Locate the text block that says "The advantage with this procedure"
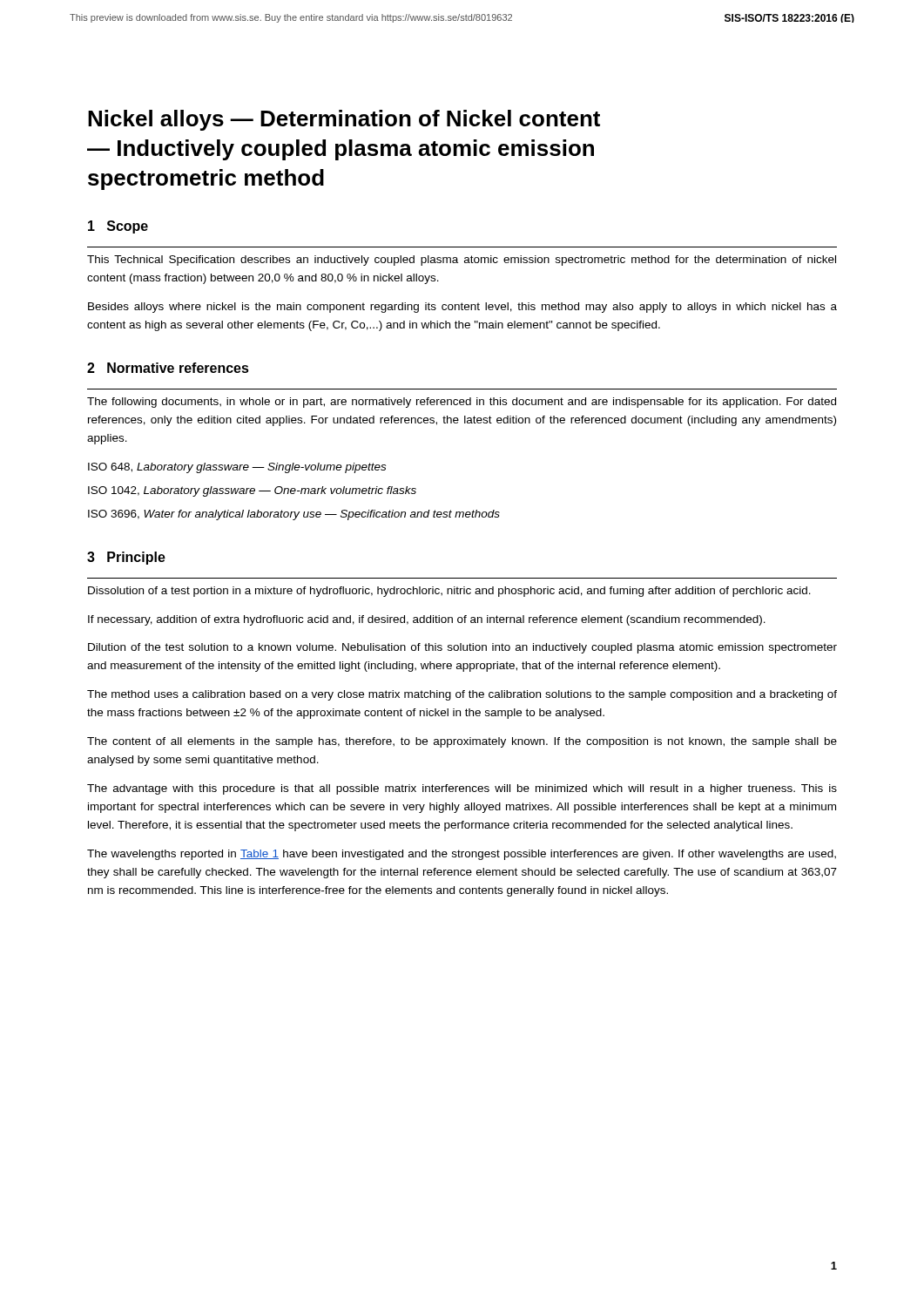Image resolution: width=924 pixels, height=1307 pixels. [x=462, y=806]
